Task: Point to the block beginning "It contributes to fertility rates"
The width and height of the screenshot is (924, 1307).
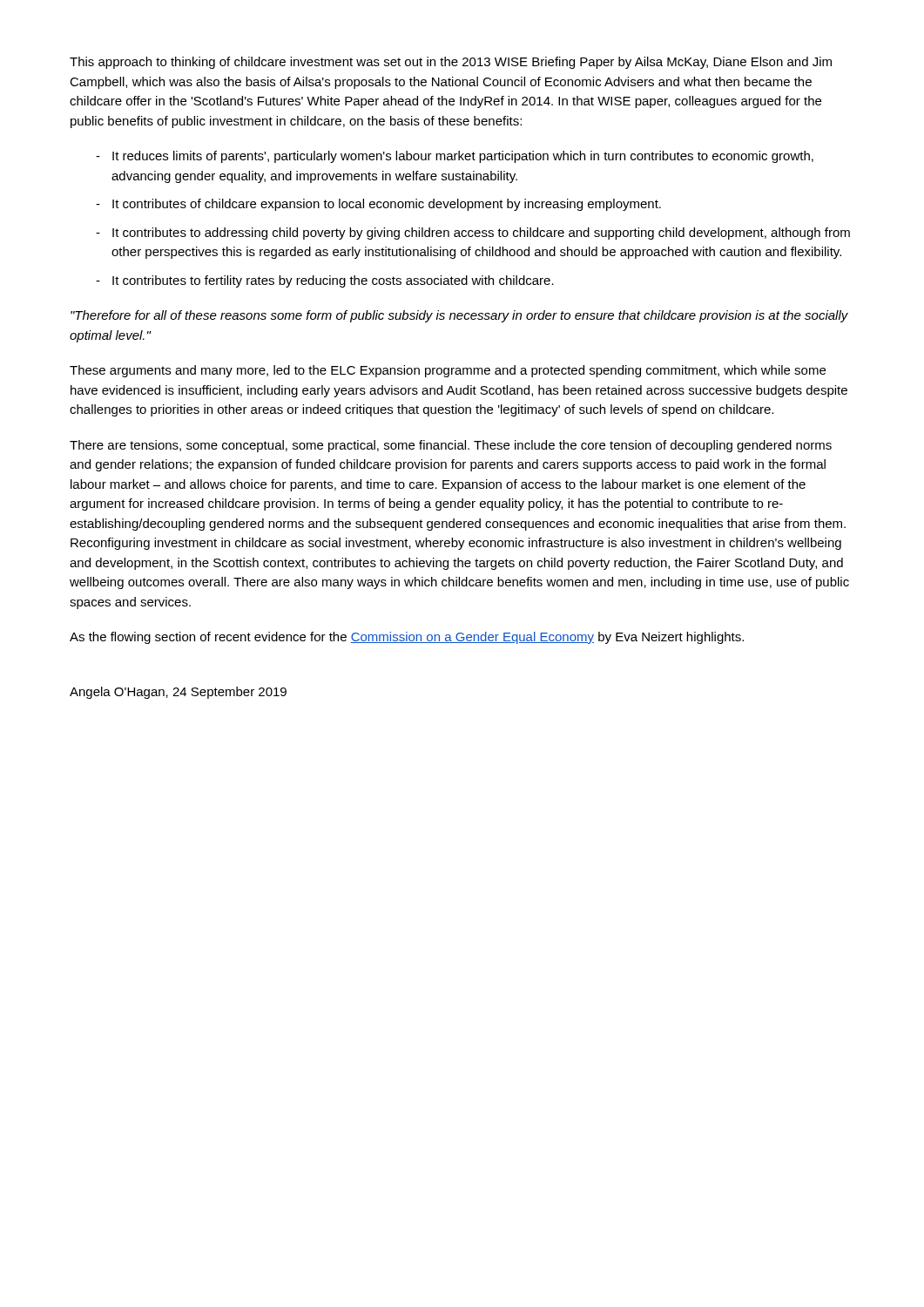Action: (333, 280)
